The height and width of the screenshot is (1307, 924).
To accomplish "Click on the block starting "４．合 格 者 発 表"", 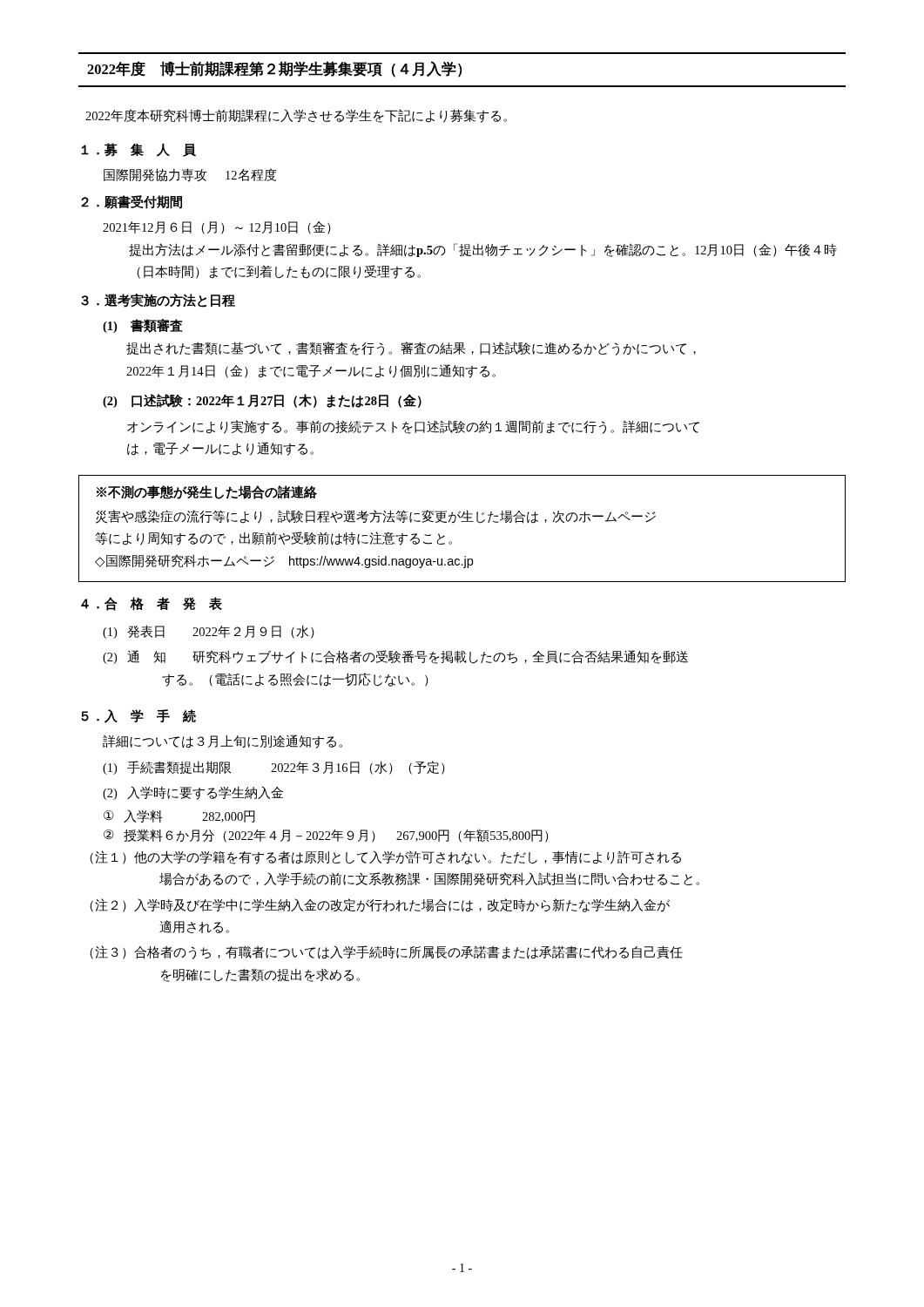I will coord(150,604).
